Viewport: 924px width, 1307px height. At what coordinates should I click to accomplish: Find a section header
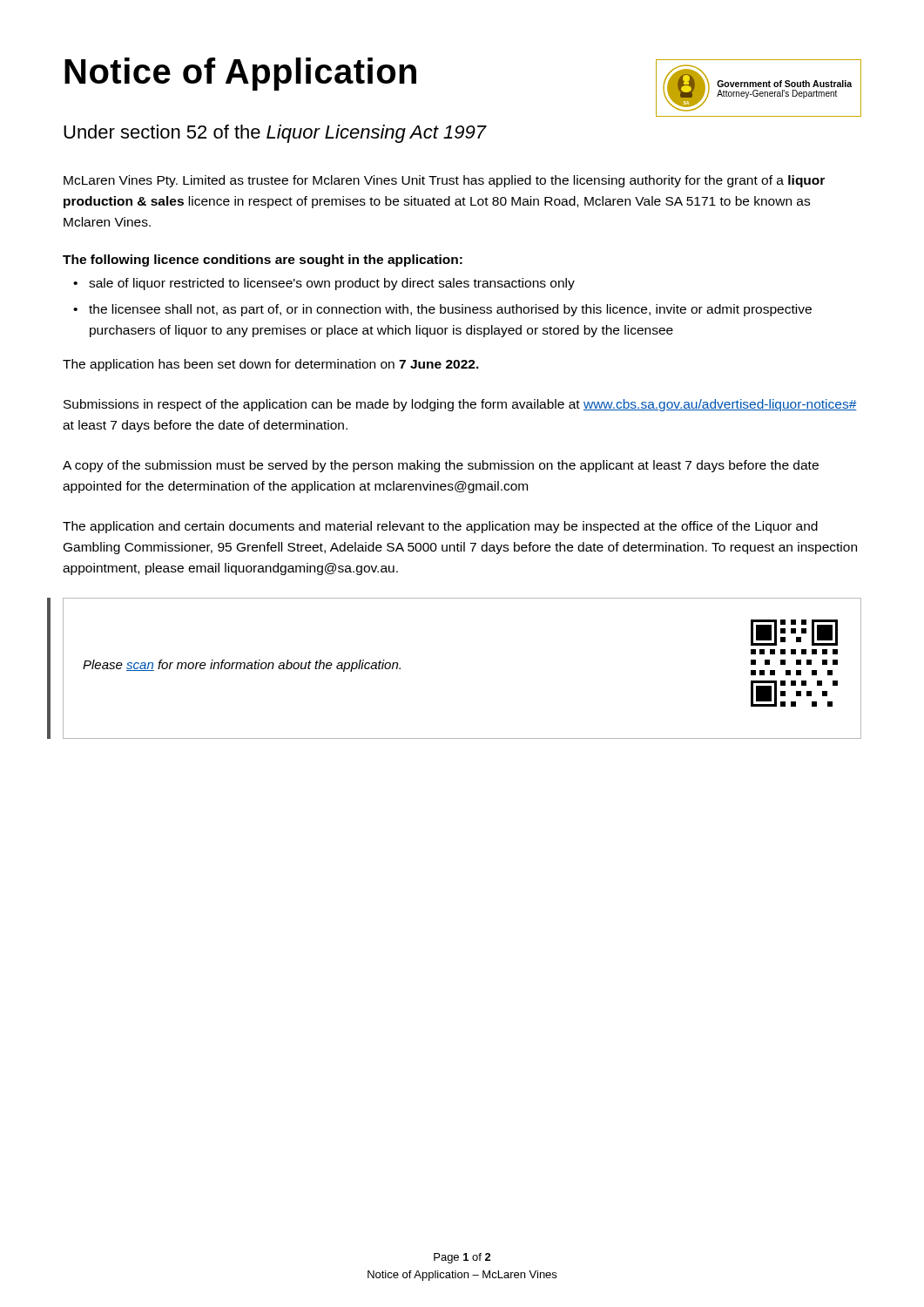(462, 133)
